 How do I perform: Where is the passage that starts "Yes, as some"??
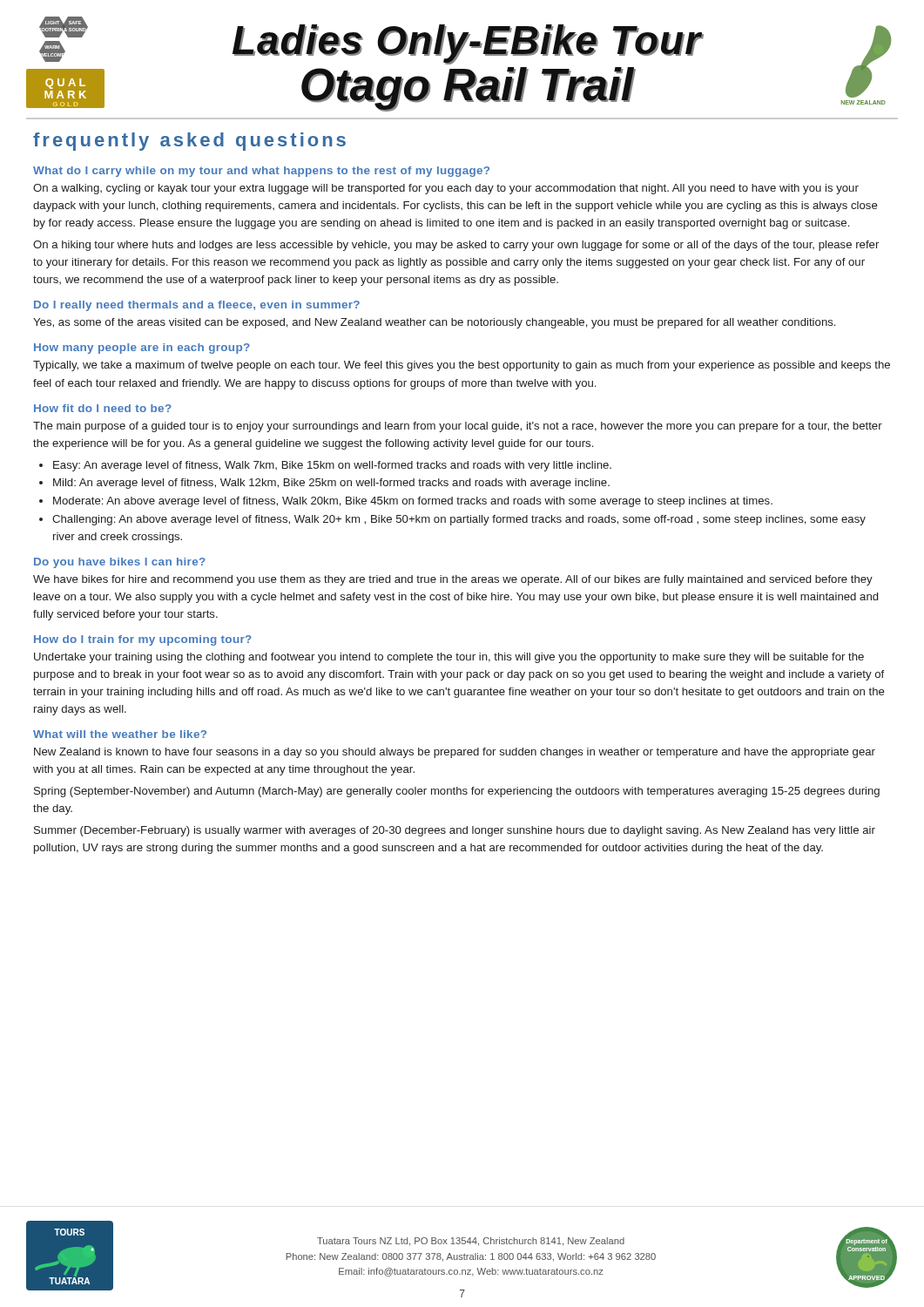pos(462,323)
